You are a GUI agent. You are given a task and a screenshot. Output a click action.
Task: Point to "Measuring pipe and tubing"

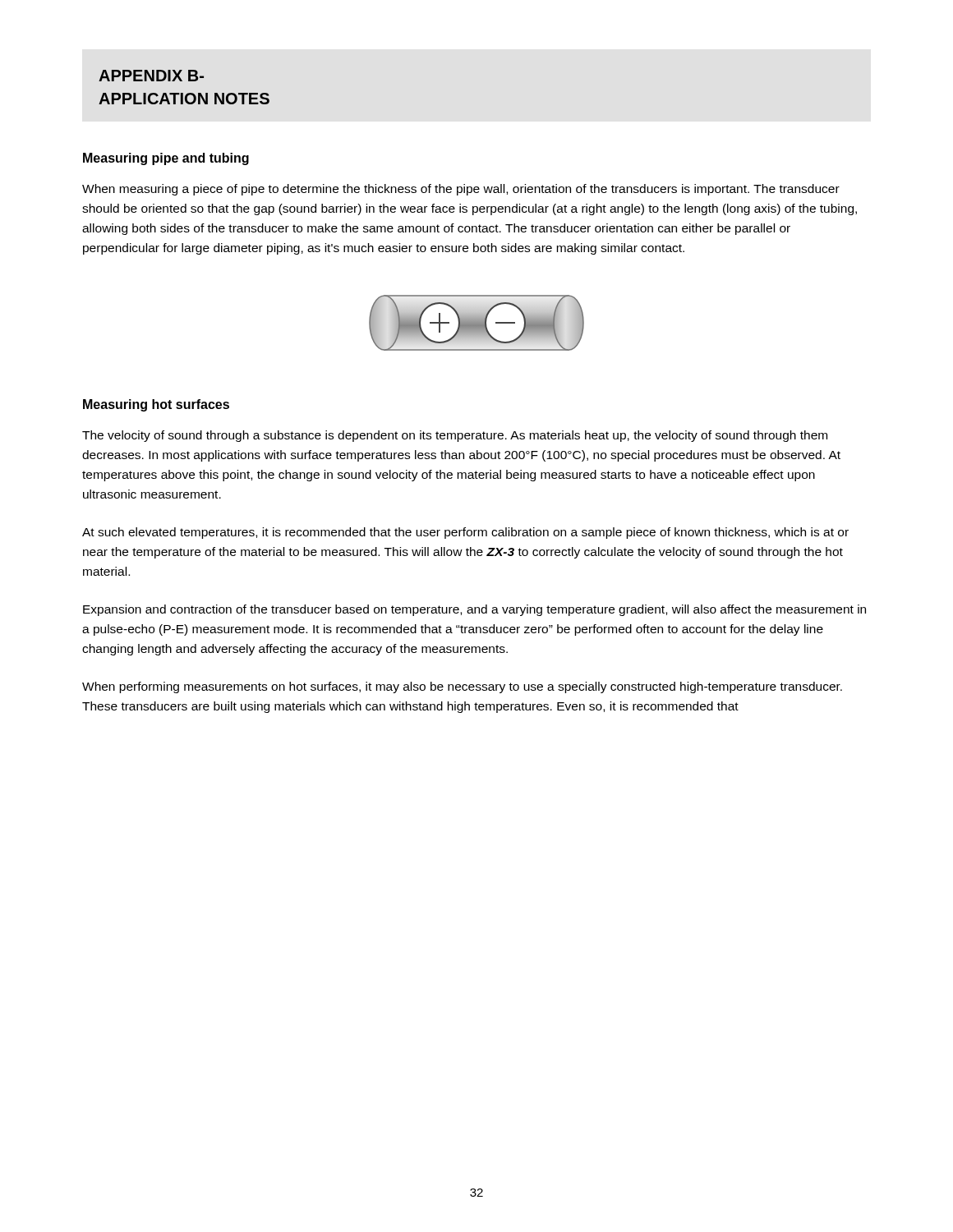point(166,158)
